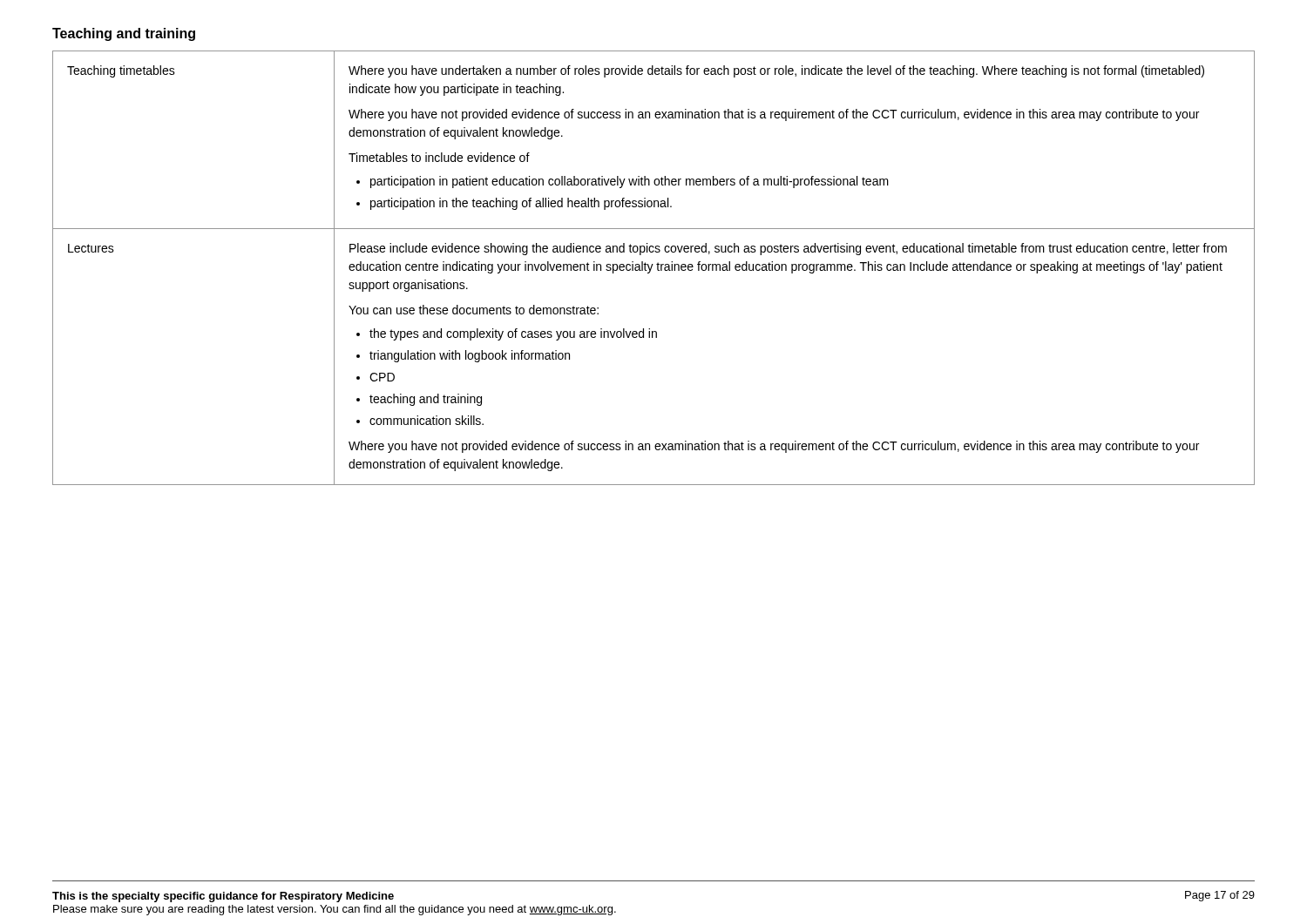Click on the table containing "Please include evidence showing the"

654,268
